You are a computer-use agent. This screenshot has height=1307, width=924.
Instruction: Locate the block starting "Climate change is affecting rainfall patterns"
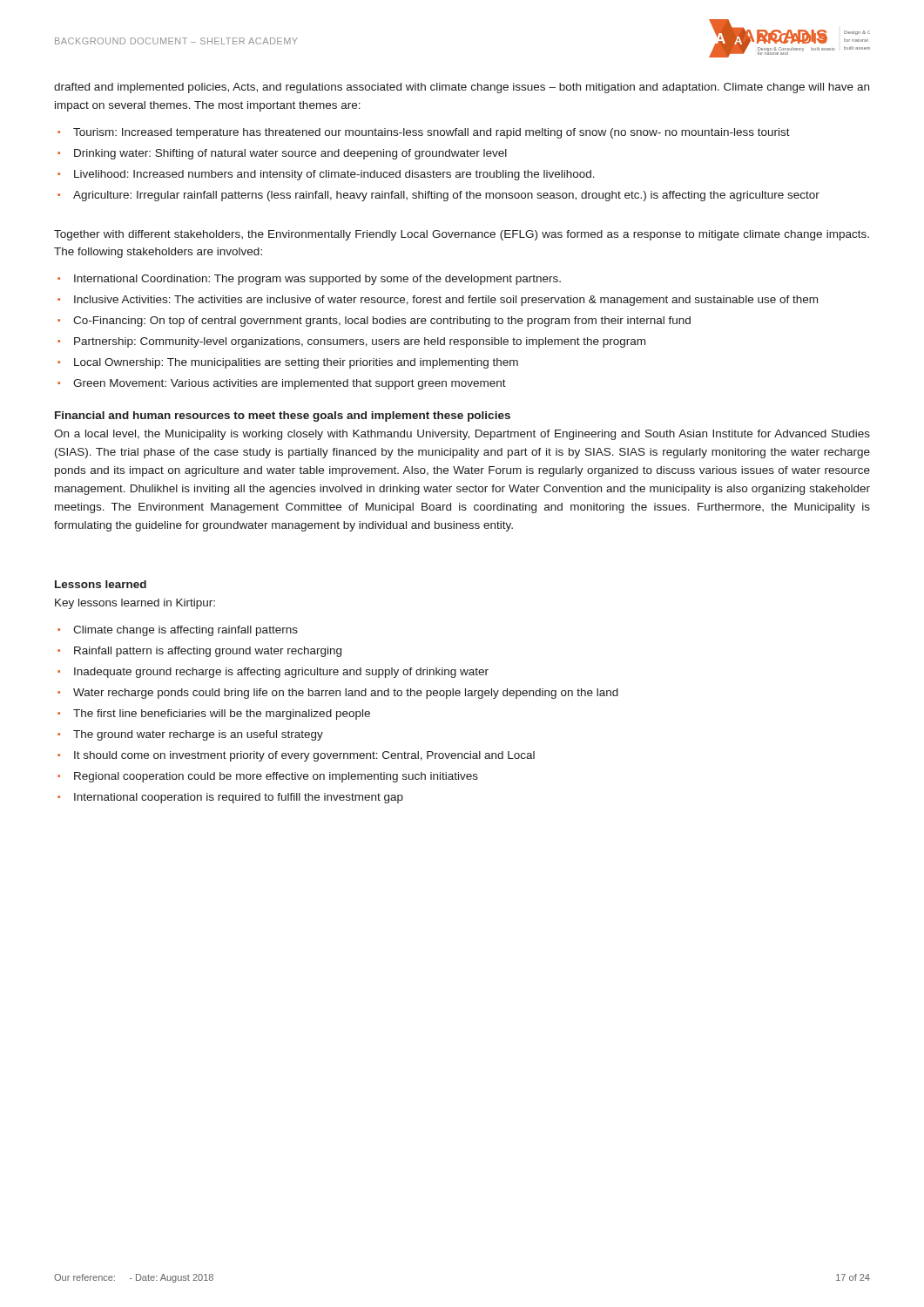[185, 630]
